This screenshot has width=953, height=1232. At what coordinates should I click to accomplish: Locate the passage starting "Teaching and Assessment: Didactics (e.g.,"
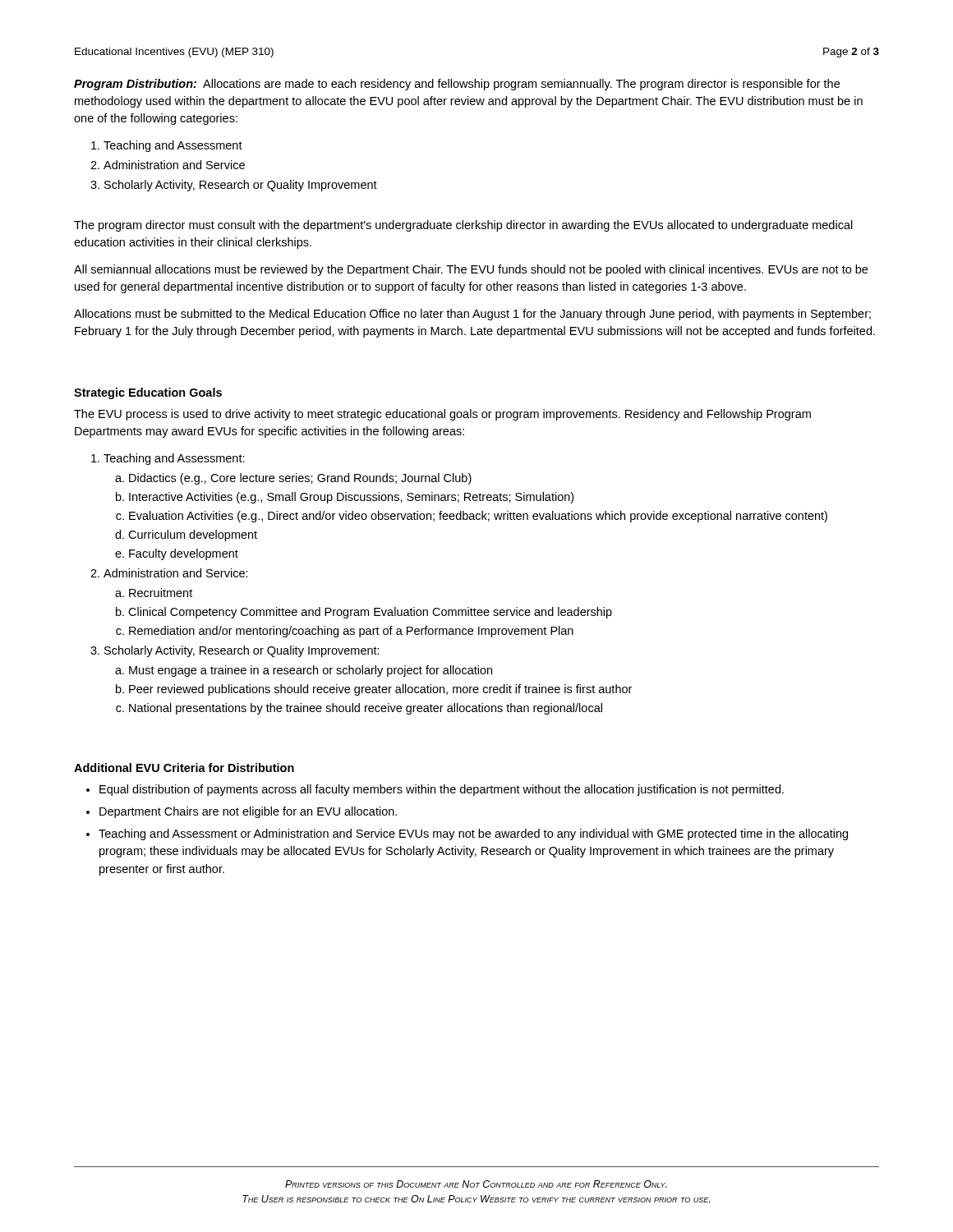click(x=491, y=507)
